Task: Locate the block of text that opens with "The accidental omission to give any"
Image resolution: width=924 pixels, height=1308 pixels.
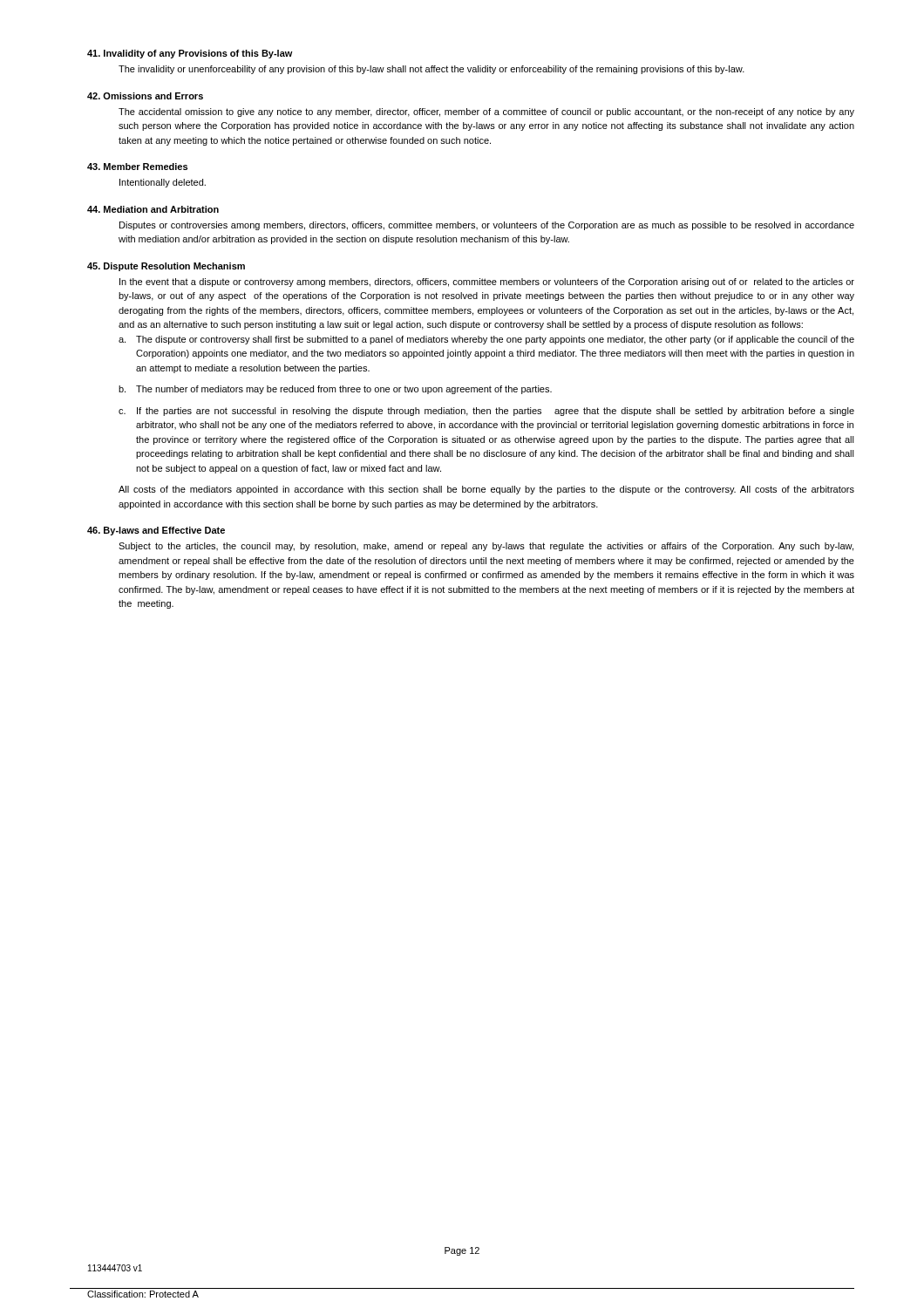Action: pos(486,126)
